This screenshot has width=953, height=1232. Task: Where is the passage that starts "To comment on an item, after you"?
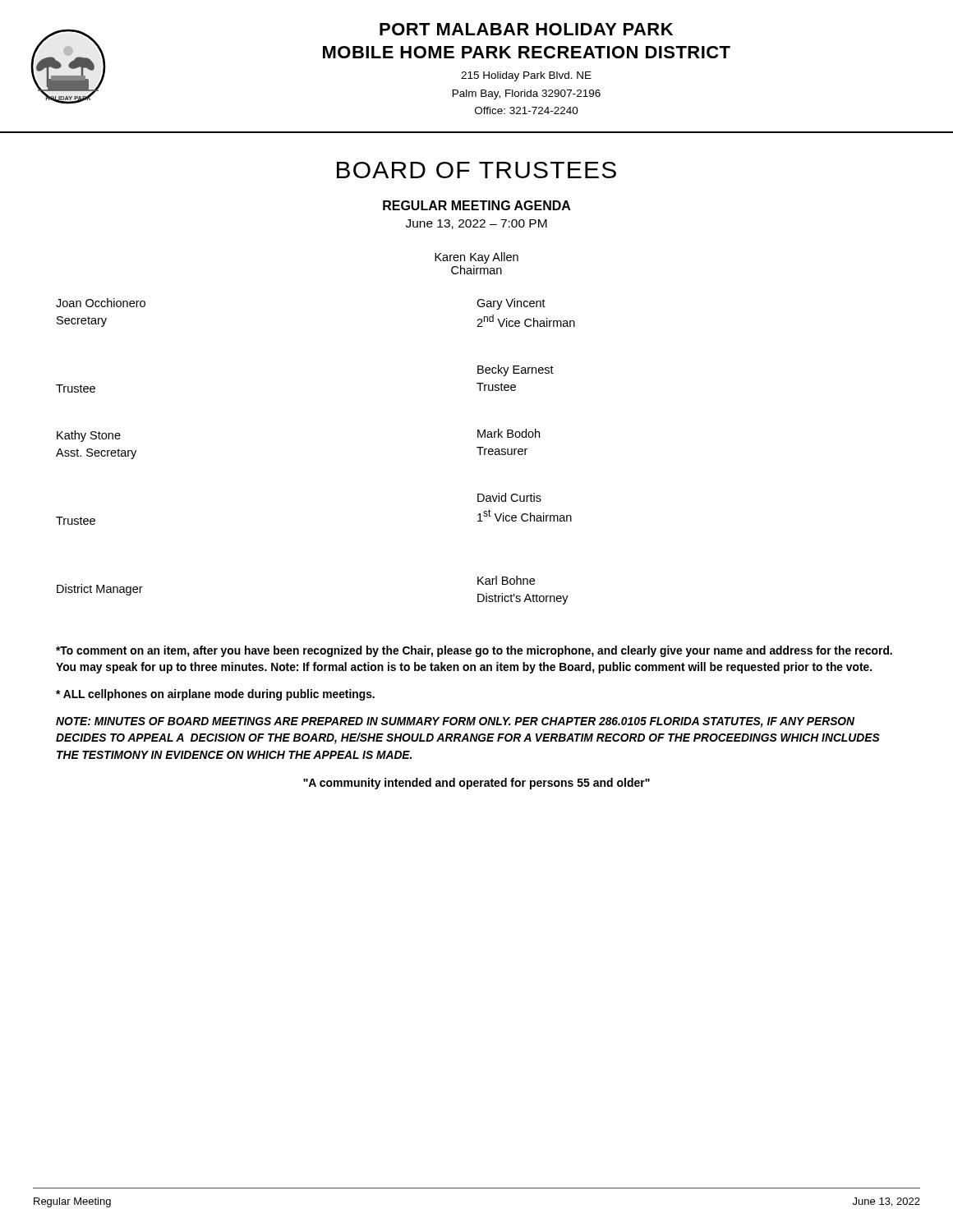coord(474,659)
